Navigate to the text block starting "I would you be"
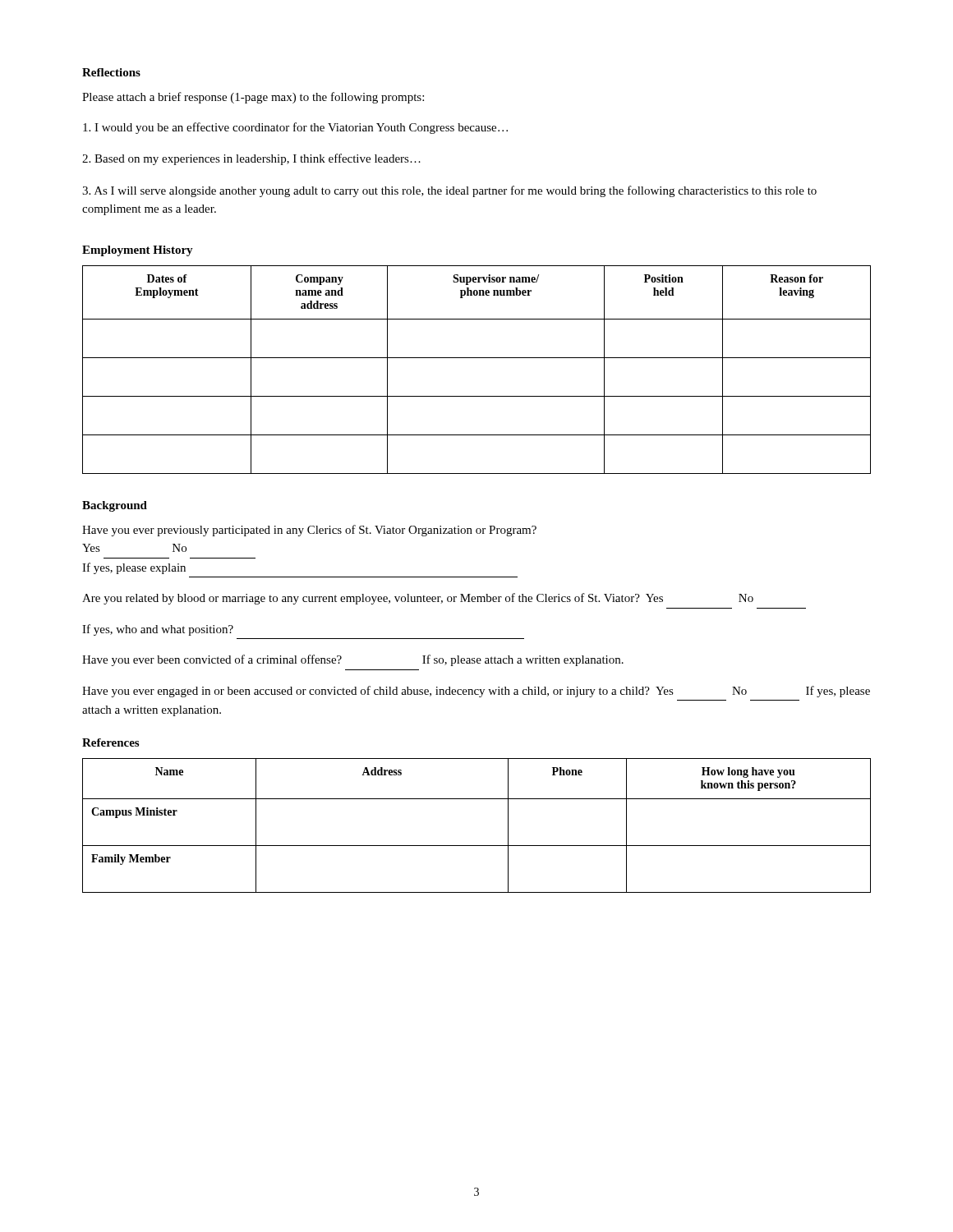The width and height of the screenshot is (953, 1232). pyautogui.click(x=296, y=127)
